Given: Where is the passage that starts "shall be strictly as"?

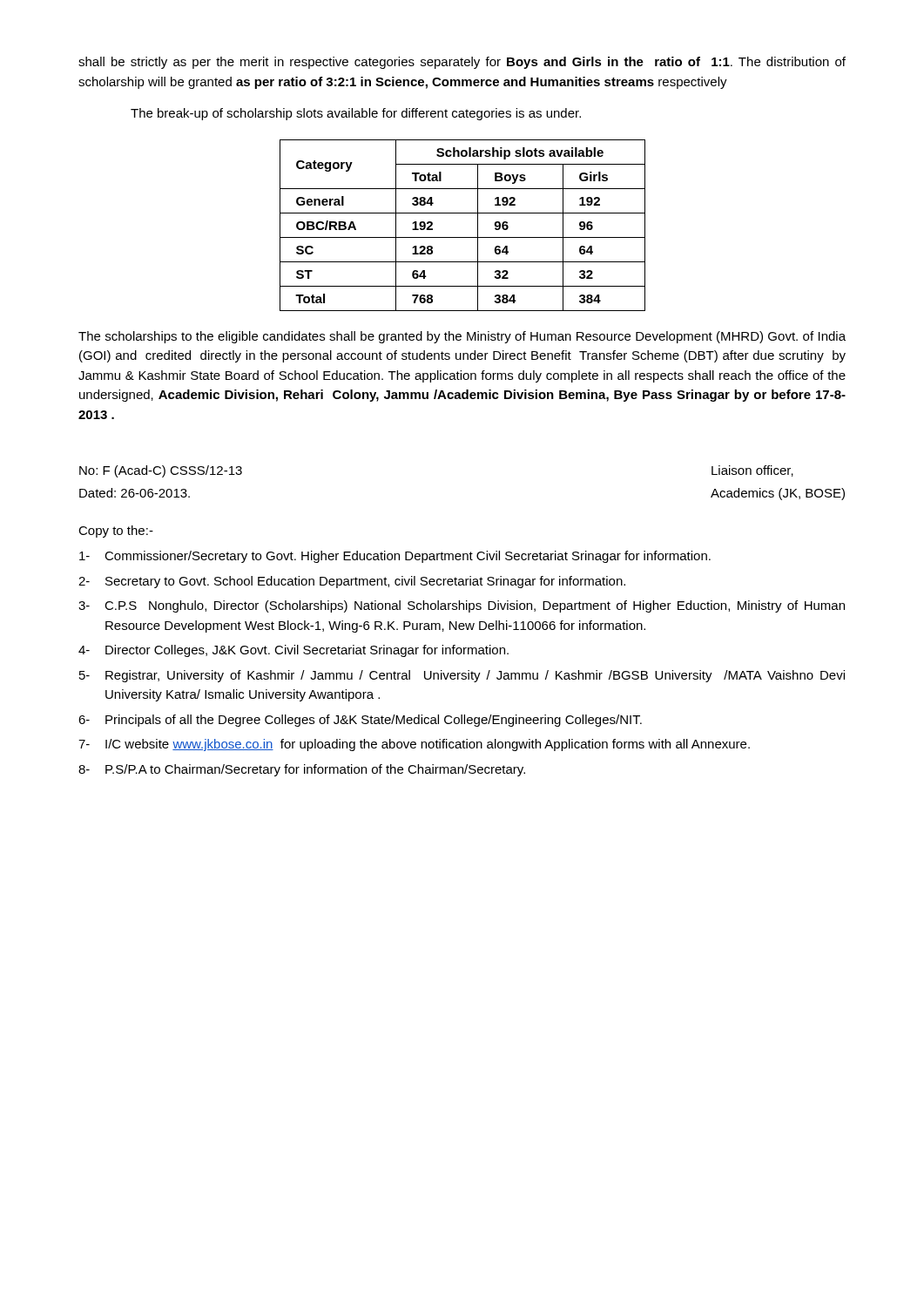Looking at the screenshot, I should [462, 71].
